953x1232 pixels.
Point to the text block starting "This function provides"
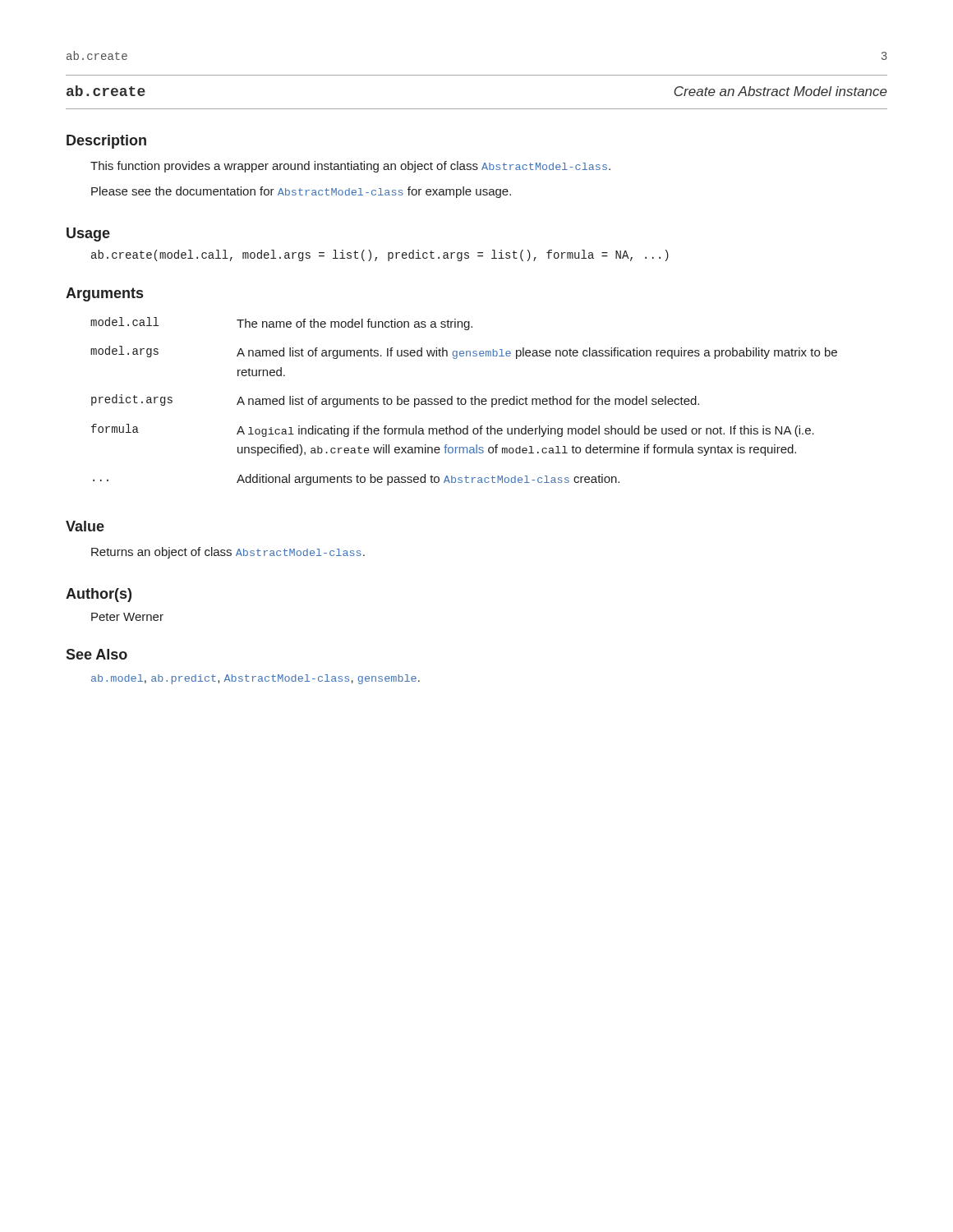click(x=351, y=166)
